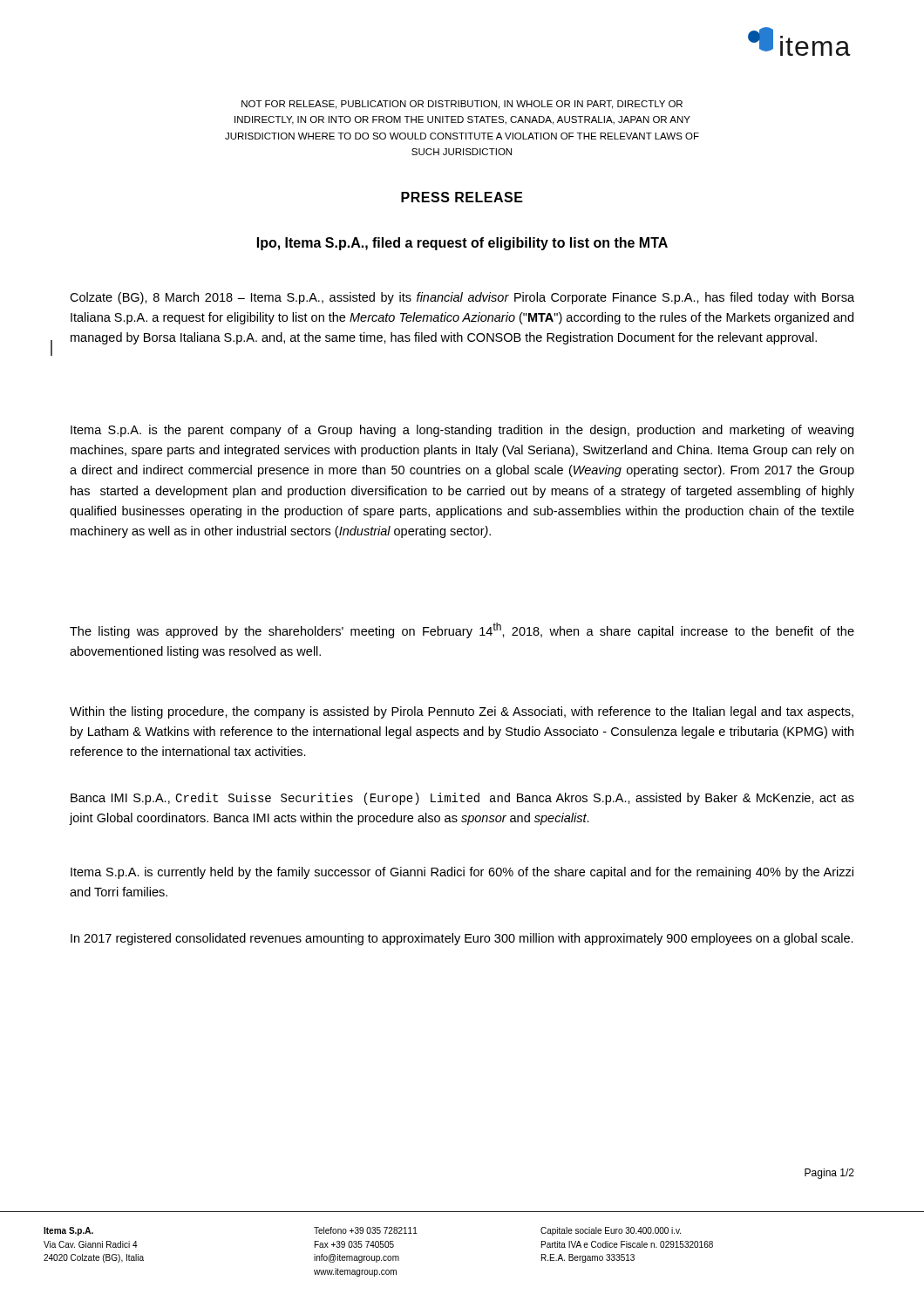The width and height of the screenshot is (924, 1308).
Task: Where is the passage that starts "Banca IMI S.p.A., Credit"?
Action: tap(462, 808)
